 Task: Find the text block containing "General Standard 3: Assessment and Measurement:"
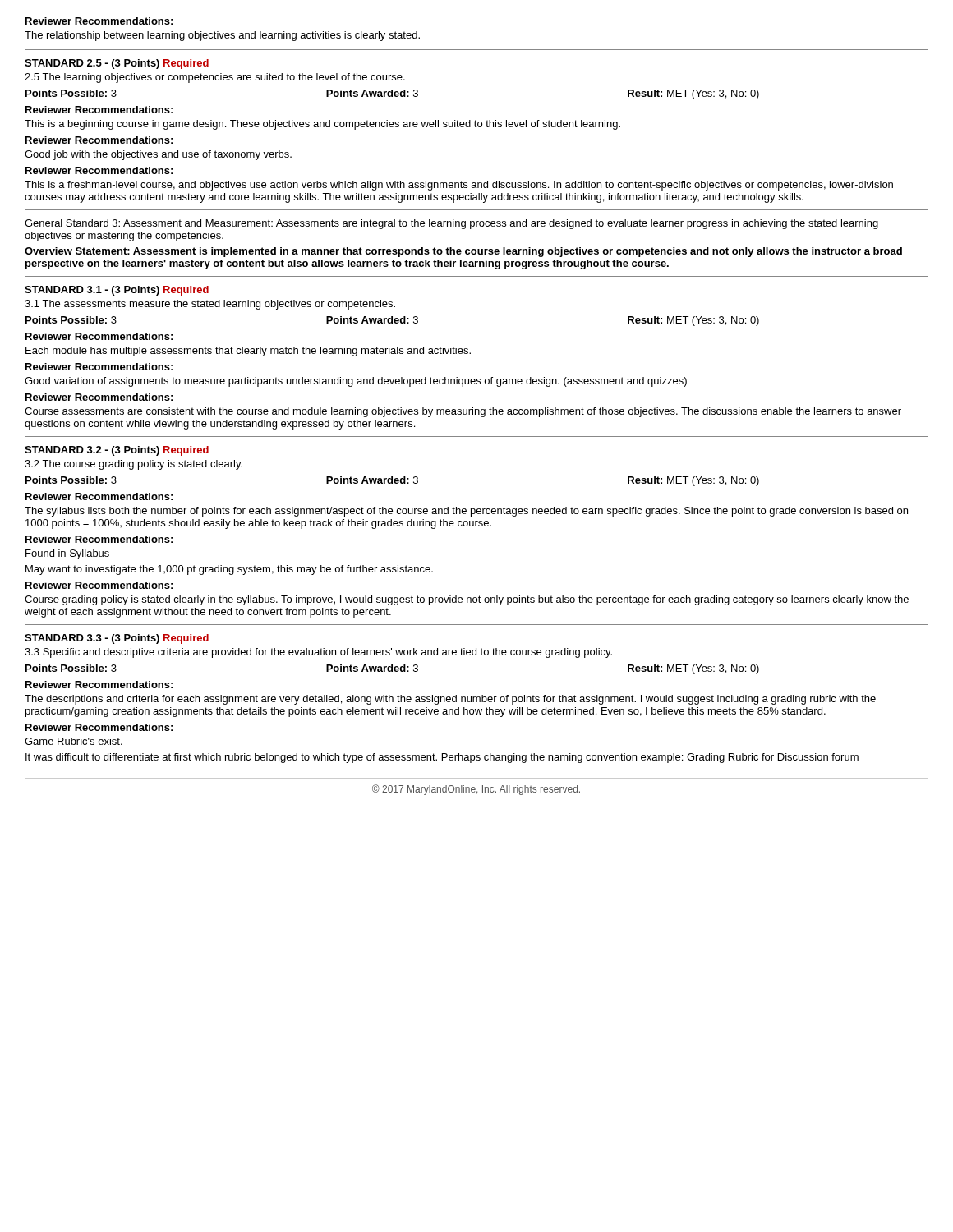click(x=452, y=229)
